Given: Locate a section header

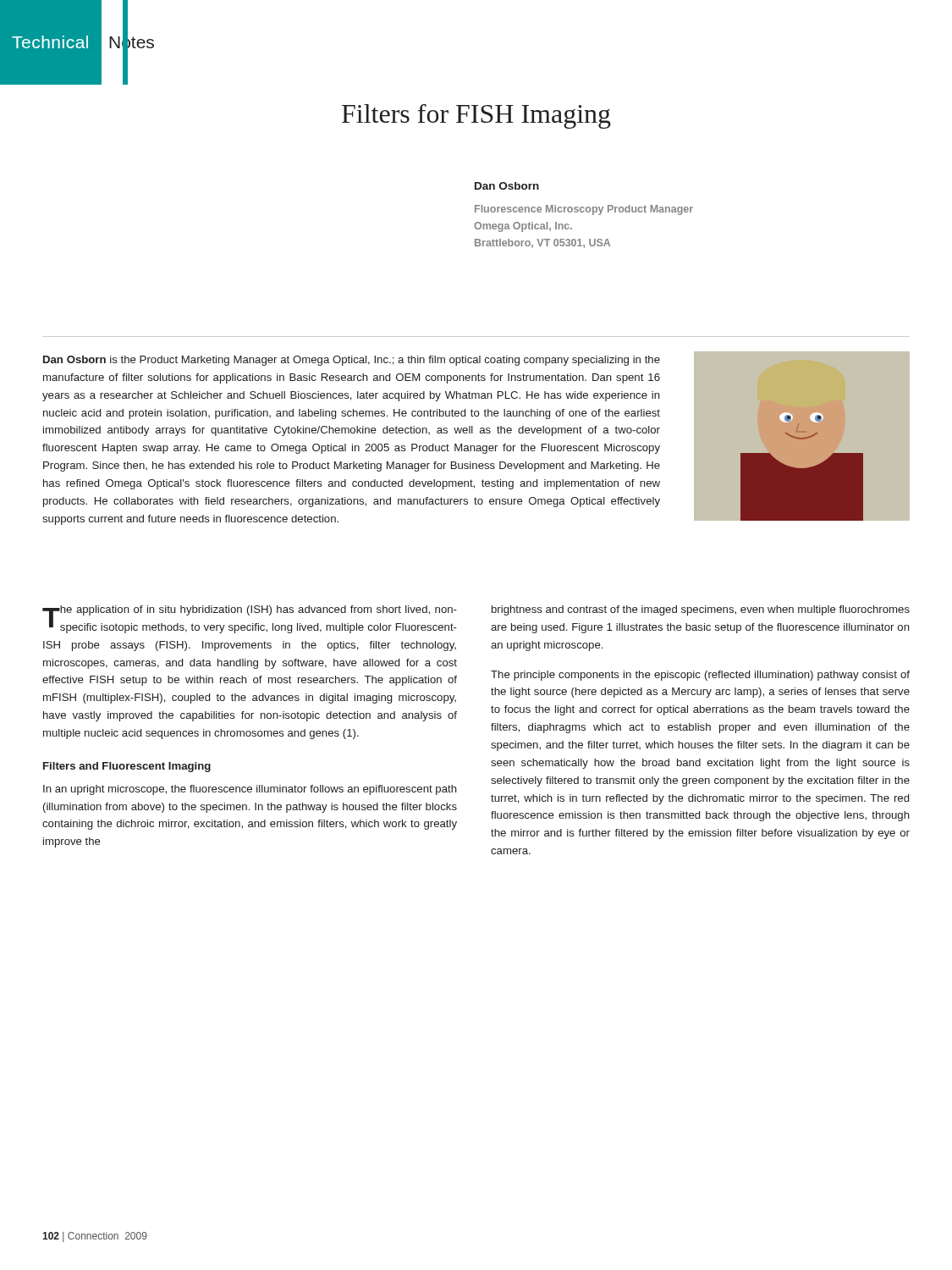Looking at the screenshot, I should tap(250, 767).
